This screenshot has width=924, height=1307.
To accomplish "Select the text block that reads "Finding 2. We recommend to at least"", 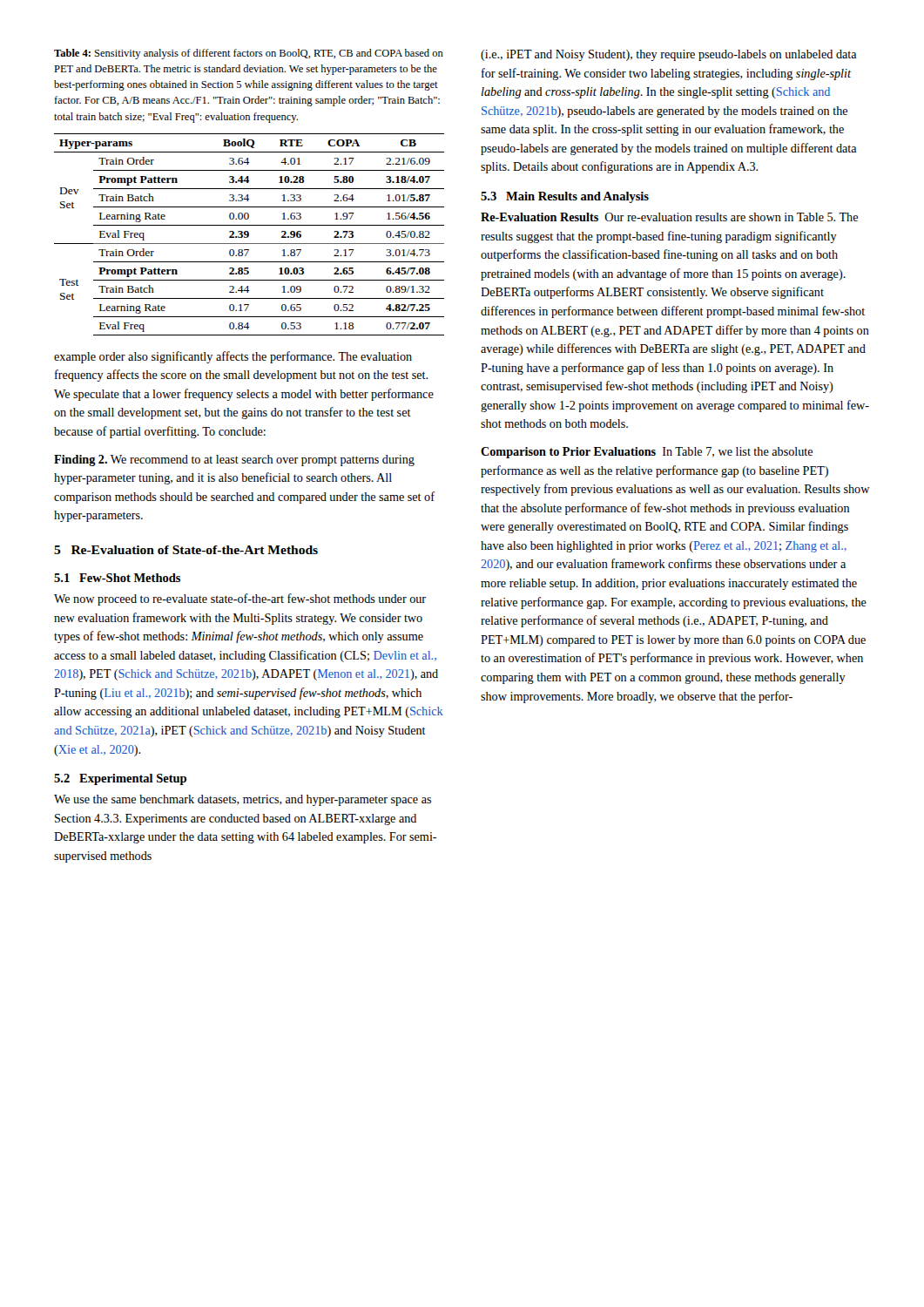I will pyautogui.click(x=244, y=487).
